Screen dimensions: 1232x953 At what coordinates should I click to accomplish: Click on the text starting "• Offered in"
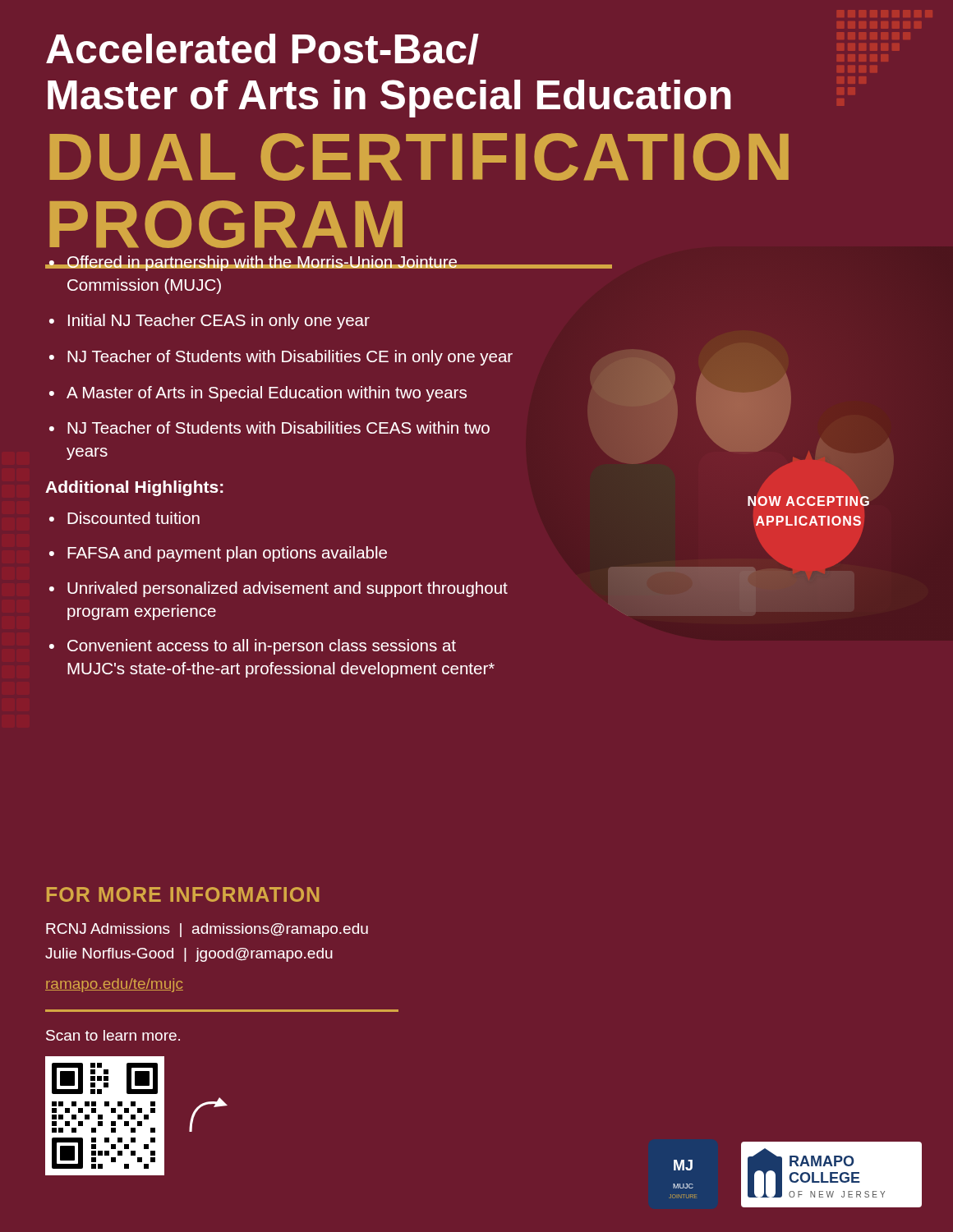253,272
